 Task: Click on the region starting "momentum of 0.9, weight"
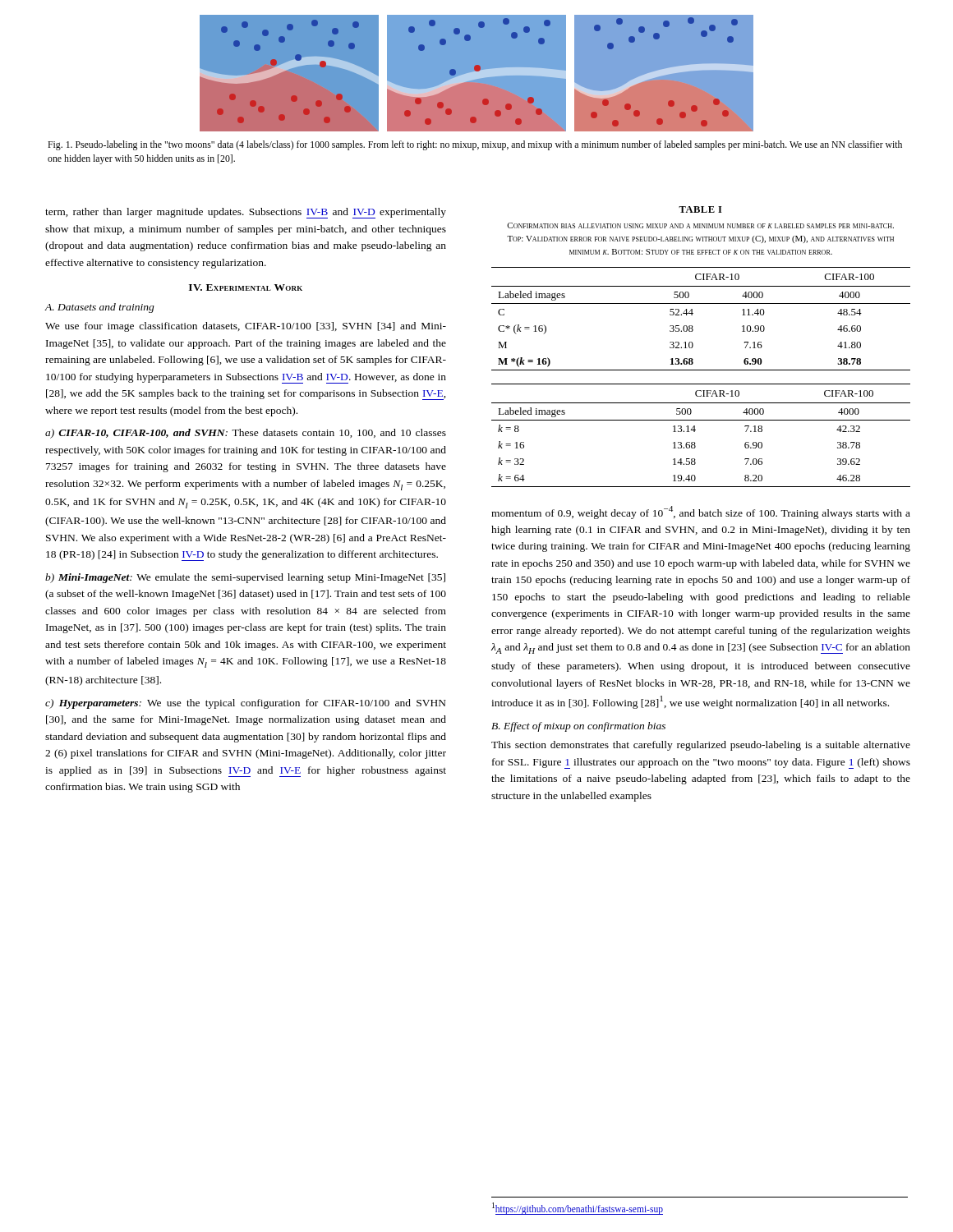click(701, 606)
